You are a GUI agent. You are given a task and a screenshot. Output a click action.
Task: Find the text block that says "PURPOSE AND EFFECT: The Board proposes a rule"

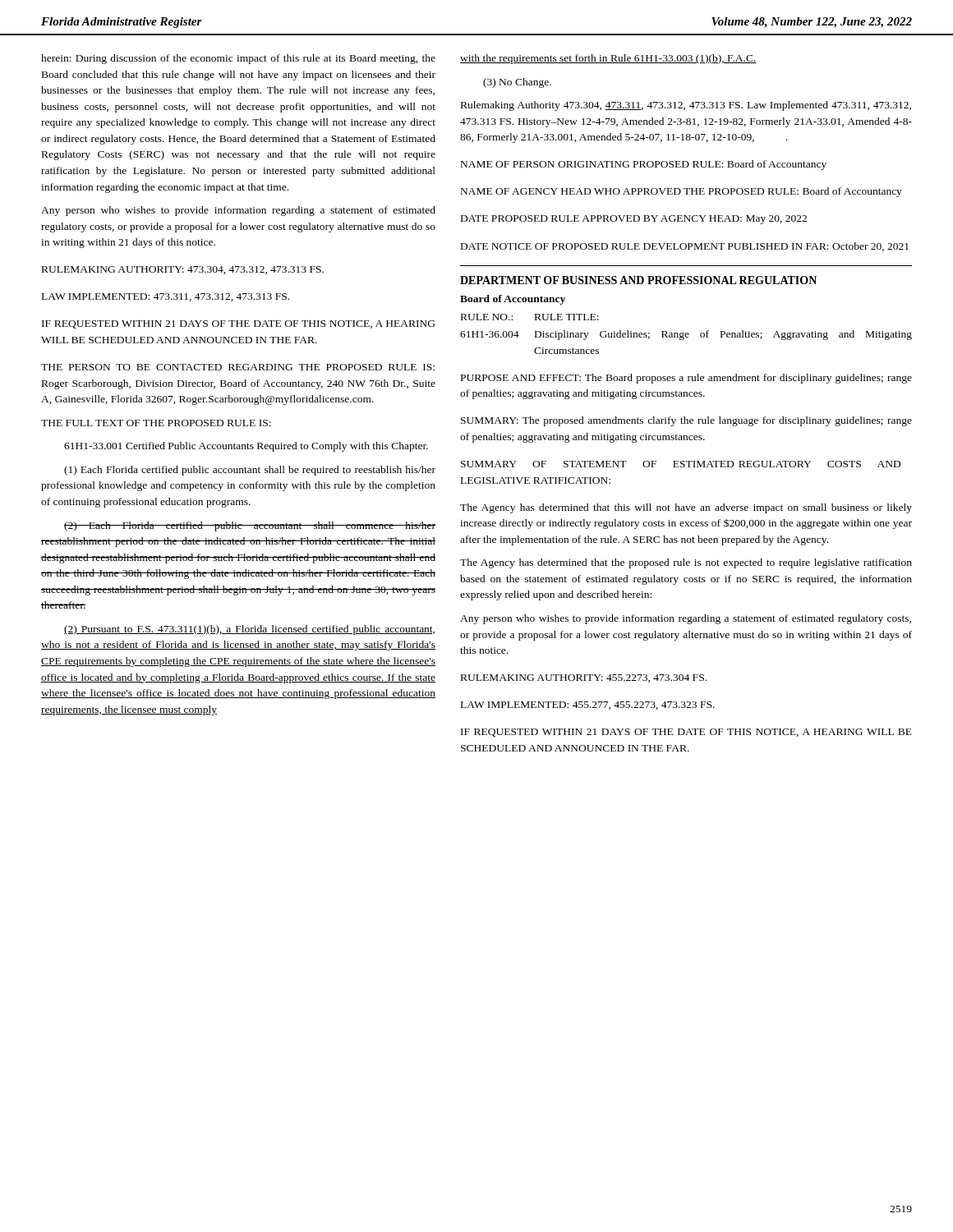click(686, 385)
